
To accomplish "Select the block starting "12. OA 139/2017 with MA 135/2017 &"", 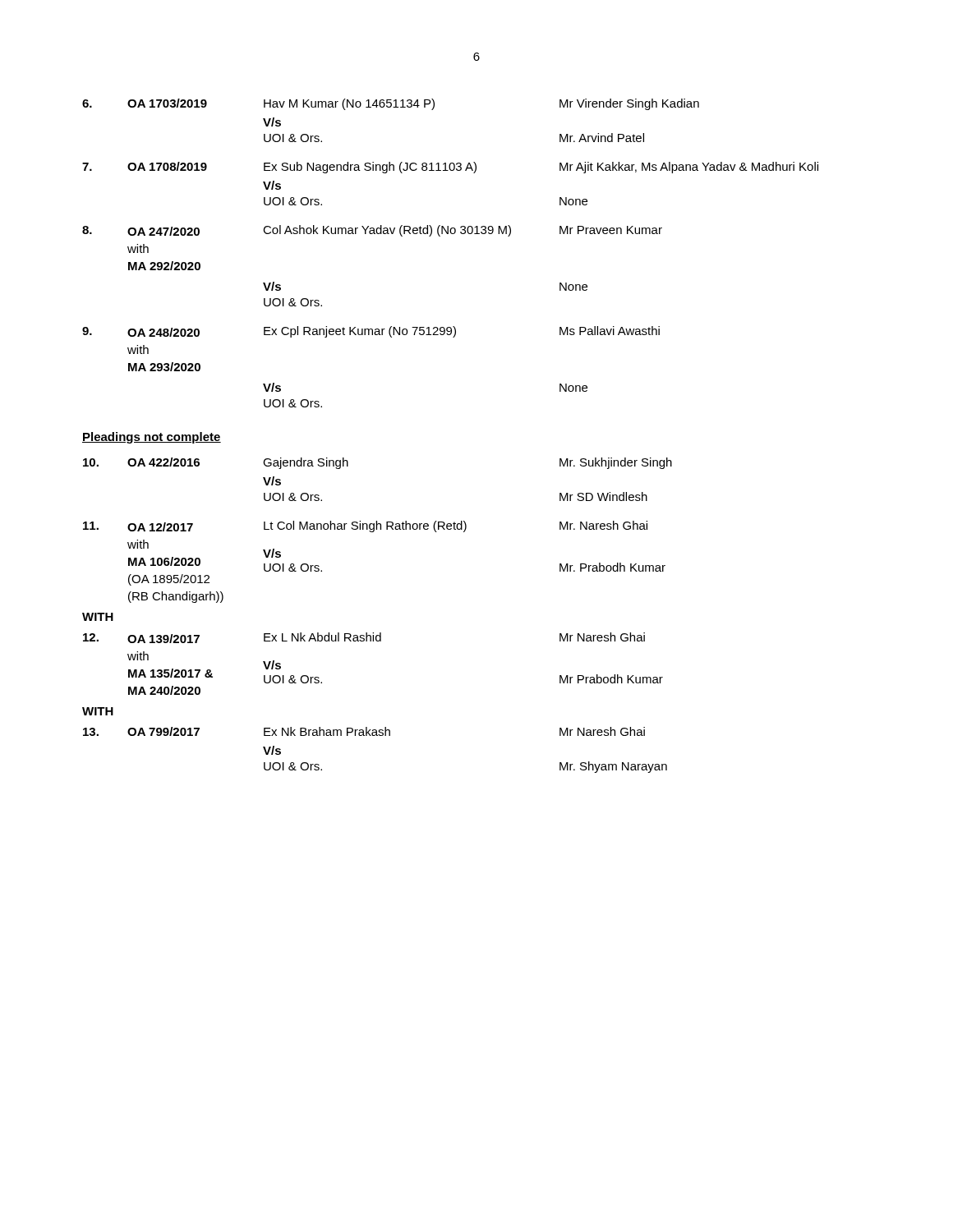I will point(364,638).
